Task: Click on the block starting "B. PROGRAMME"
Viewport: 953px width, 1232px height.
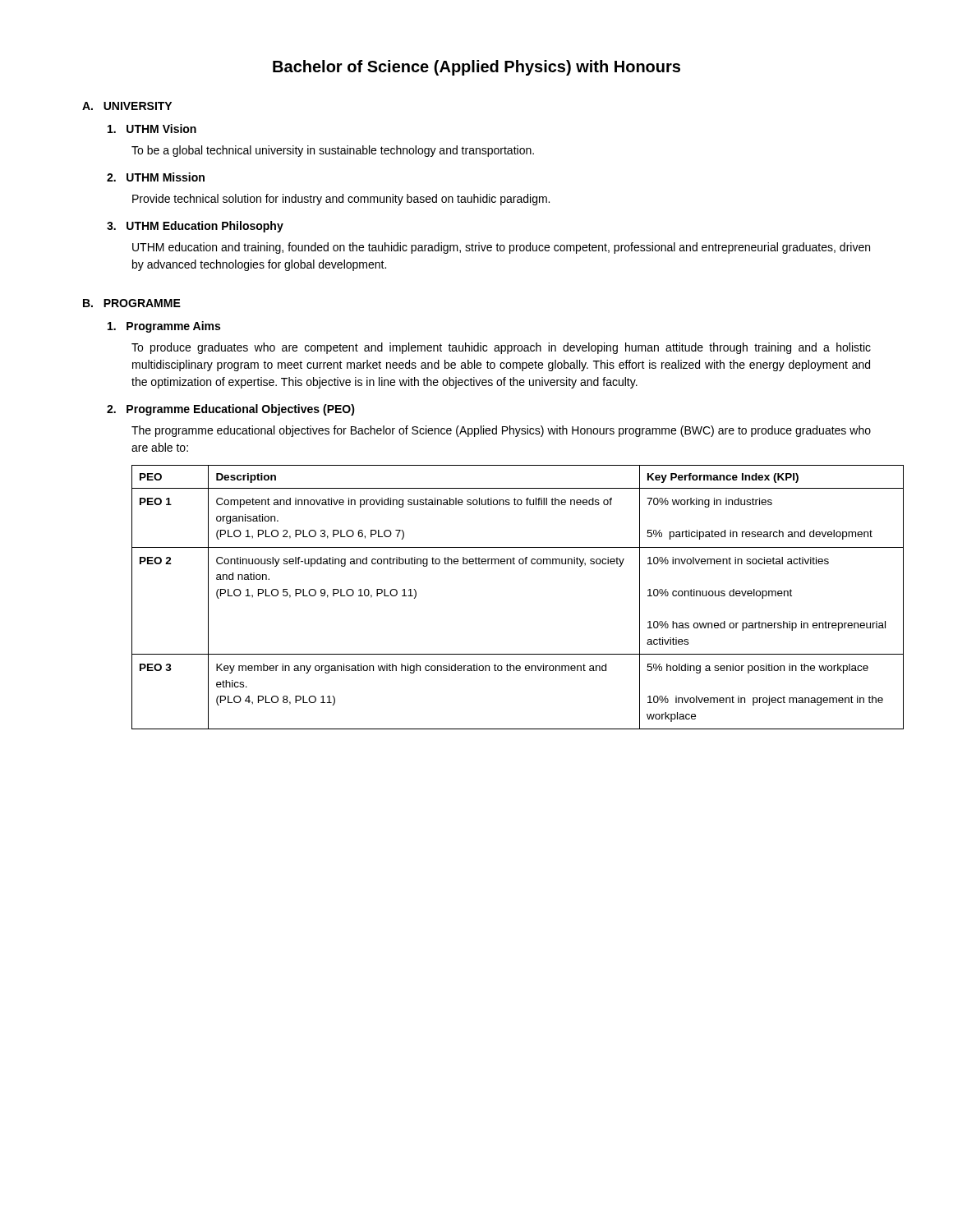Action: pyautogui.click(x=131, y=303)
